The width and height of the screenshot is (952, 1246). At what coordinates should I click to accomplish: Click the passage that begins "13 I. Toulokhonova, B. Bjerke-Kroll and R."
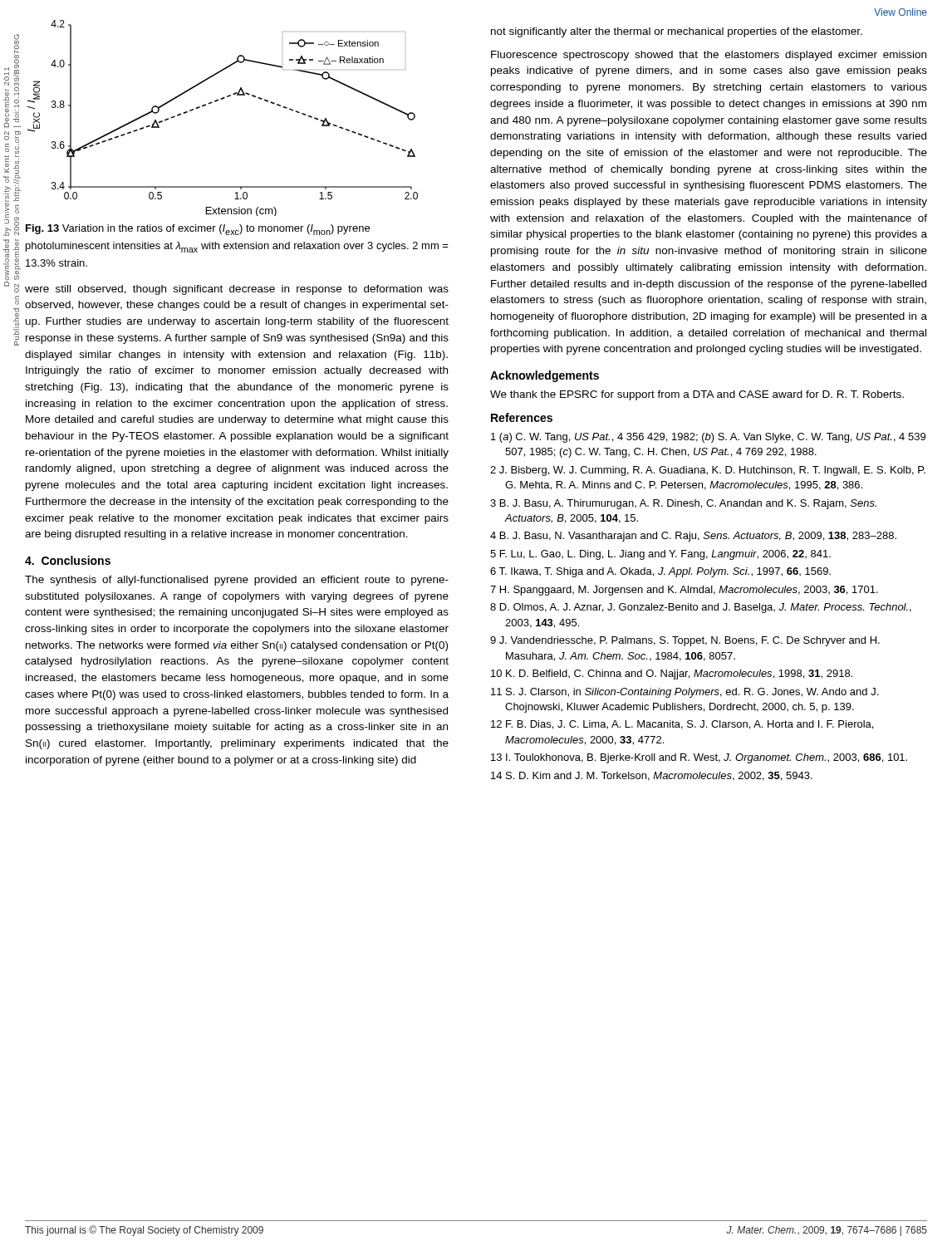[x=699, y=757]
